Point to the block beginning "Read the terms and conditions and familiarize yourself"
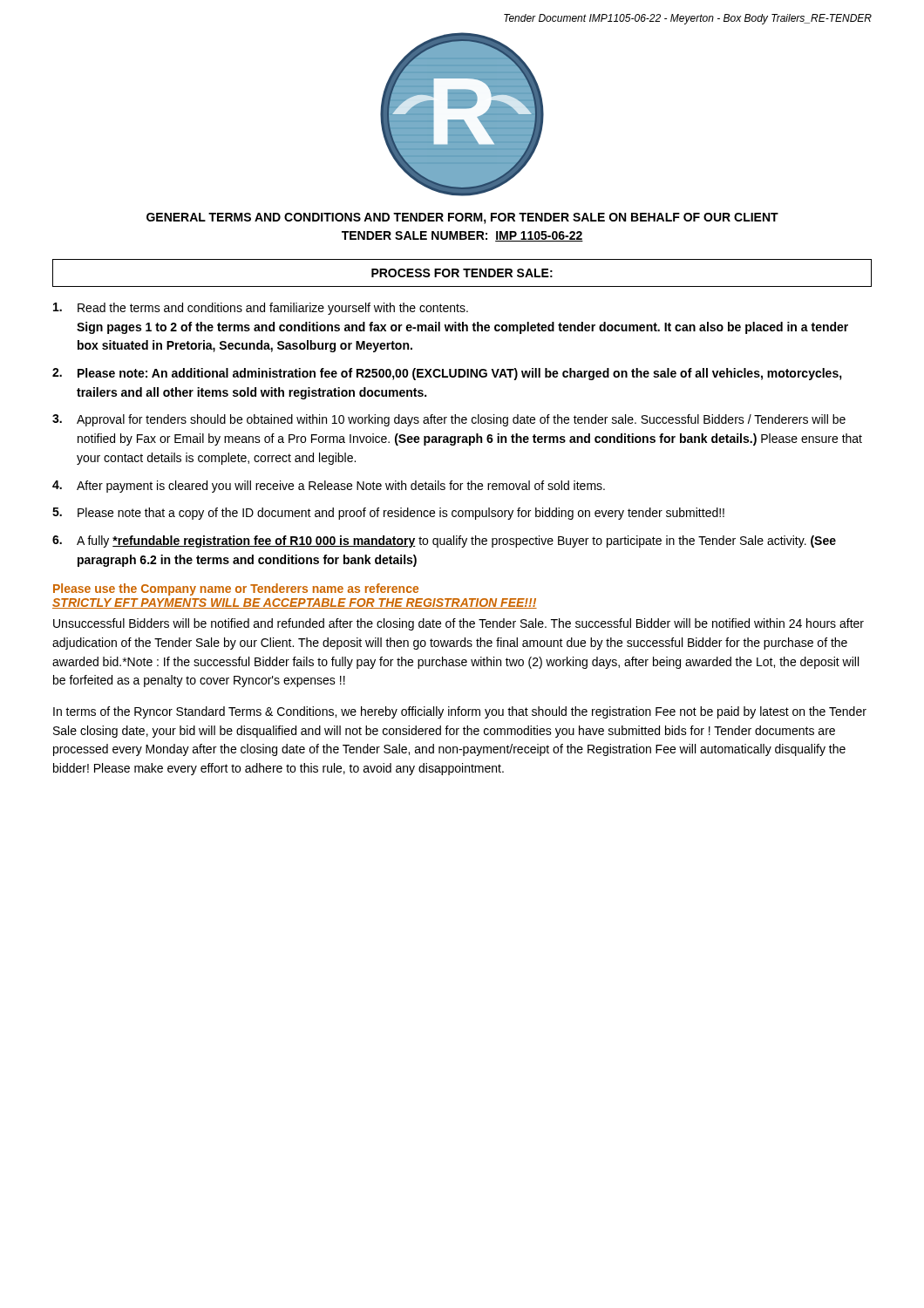 462,327
